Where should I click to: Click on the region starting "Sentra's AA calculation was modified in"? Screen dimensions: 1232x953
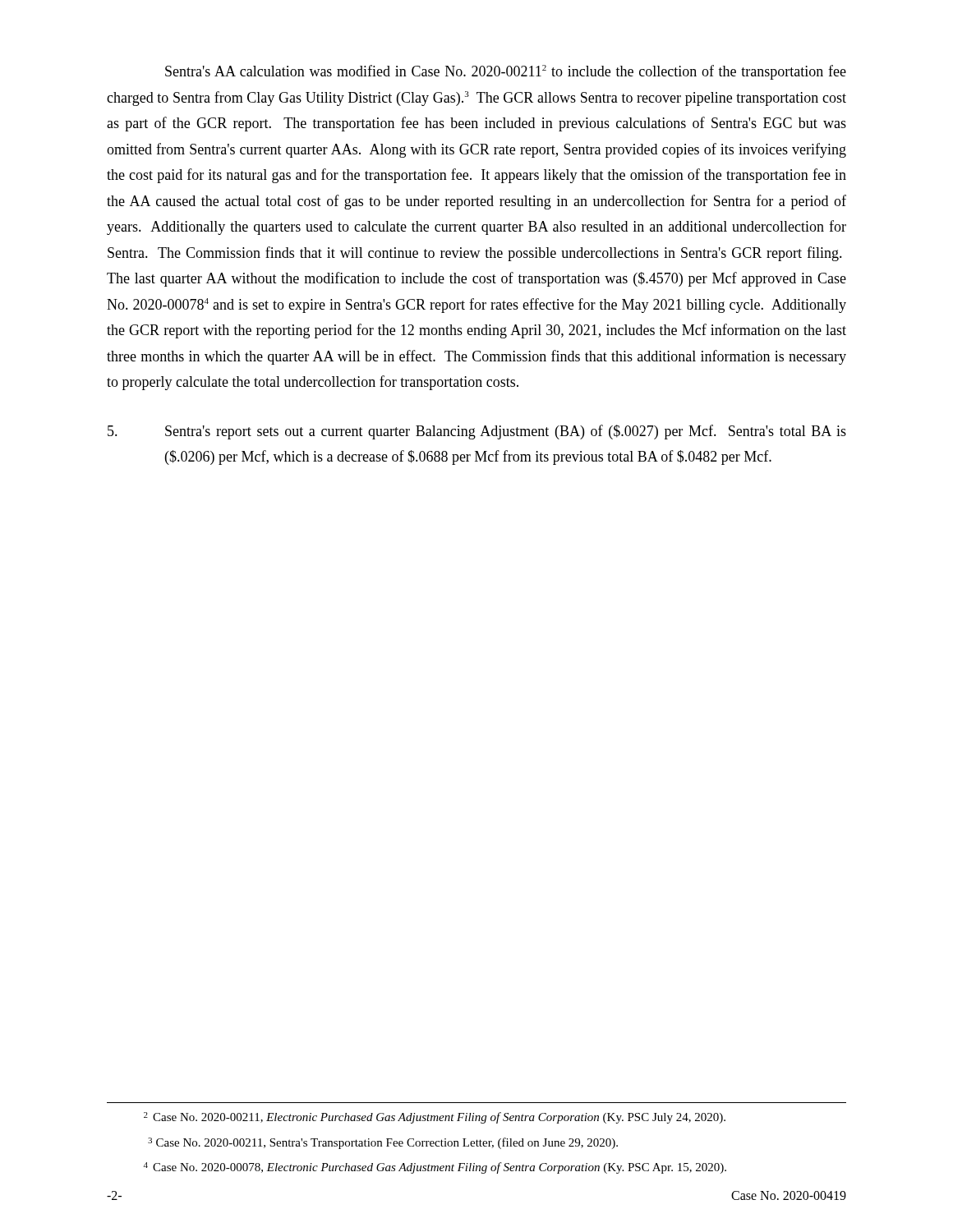476,226
